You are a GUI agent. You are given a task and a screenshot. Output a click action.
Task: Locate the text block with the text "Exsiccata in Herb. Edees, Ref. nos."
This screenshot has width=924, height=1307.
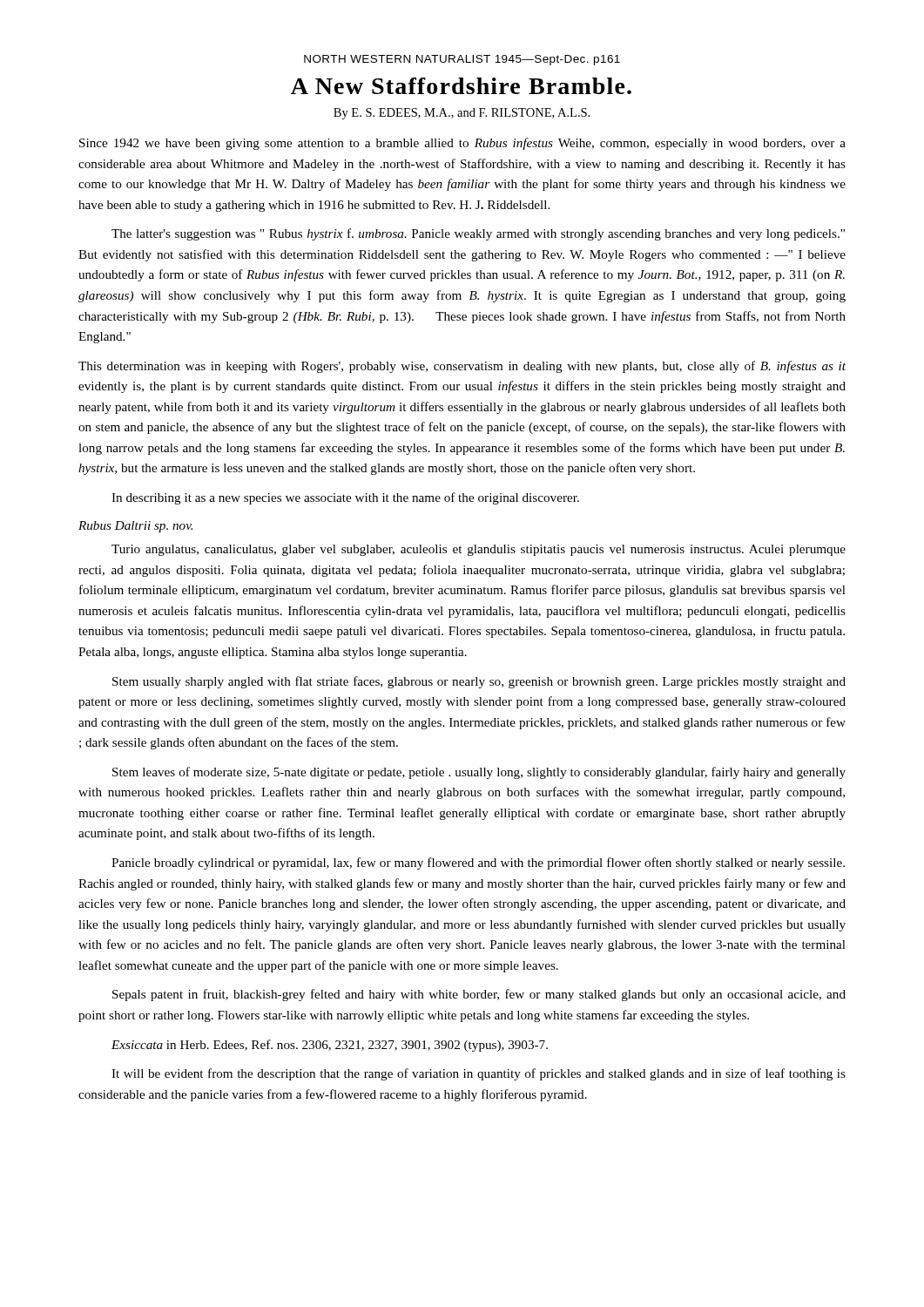(x=330, y=1044)
